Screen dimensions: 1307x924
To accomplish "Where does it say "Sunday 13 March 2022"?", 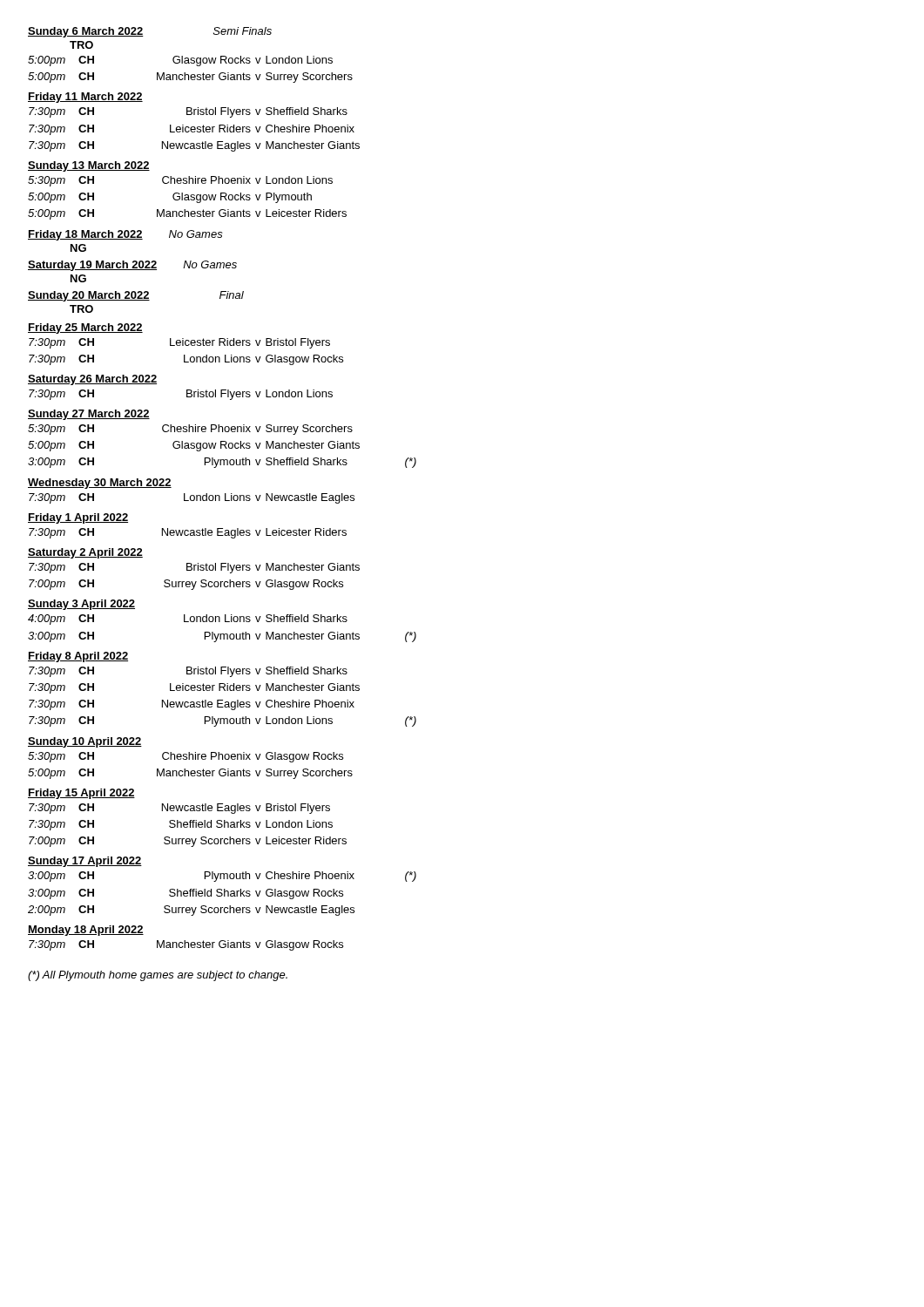I will (x=89, y=165).
